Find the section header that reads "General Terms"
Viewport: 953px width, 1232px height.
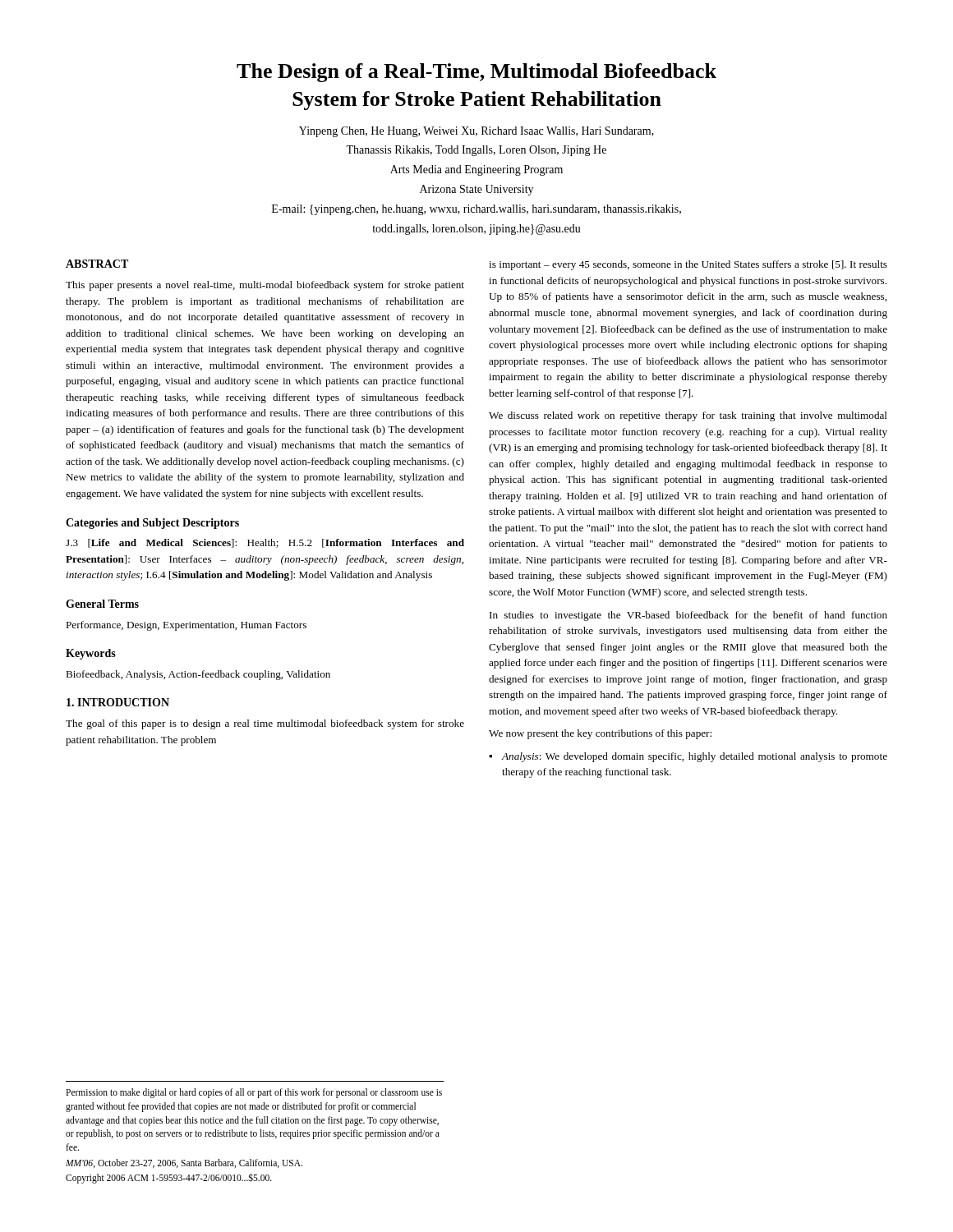(x=102, y=604)
